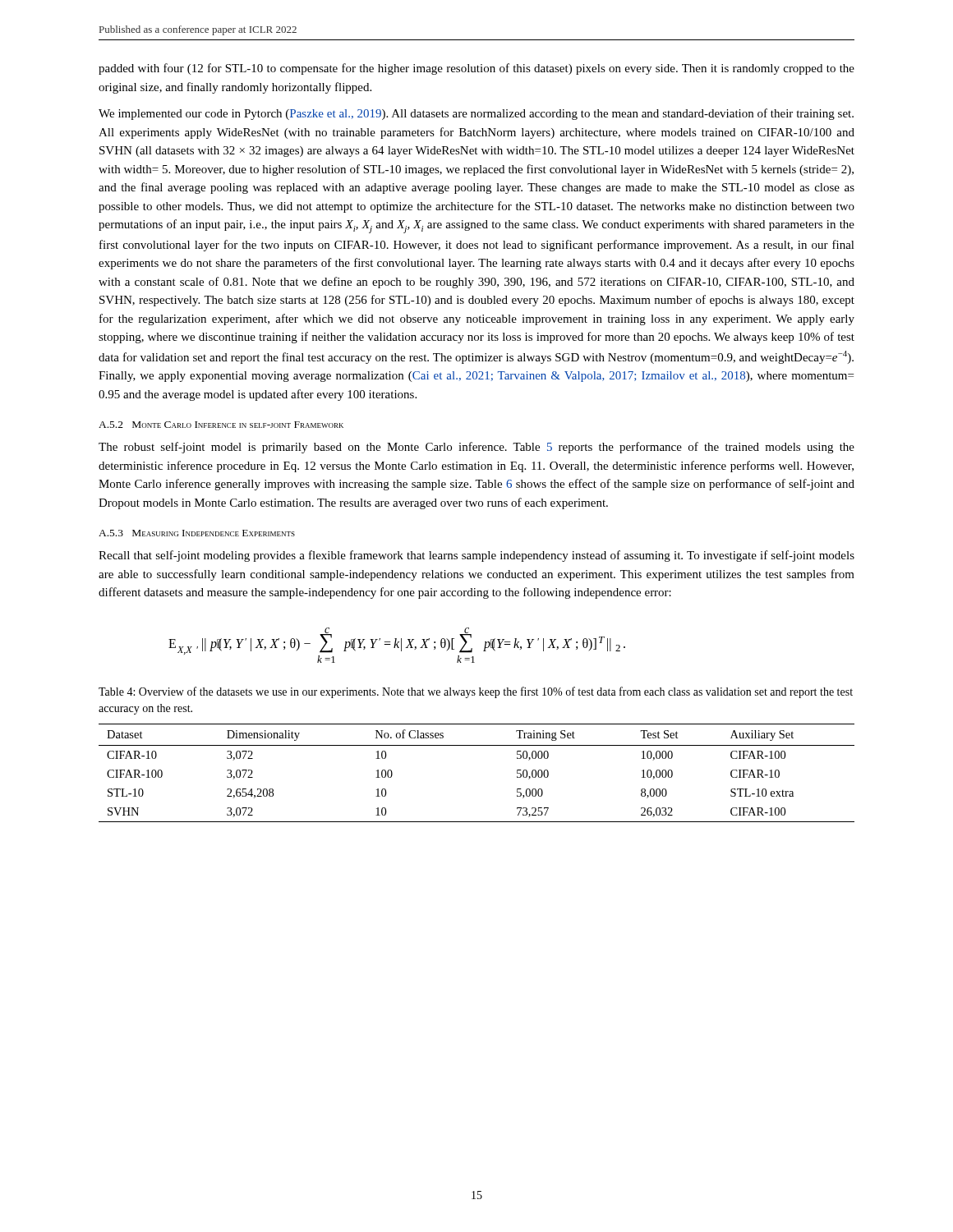Locate the text "A.5.3 Measuring Independence Experiments"
This screenshot has height=1232, width=953.
coord(197,533)
